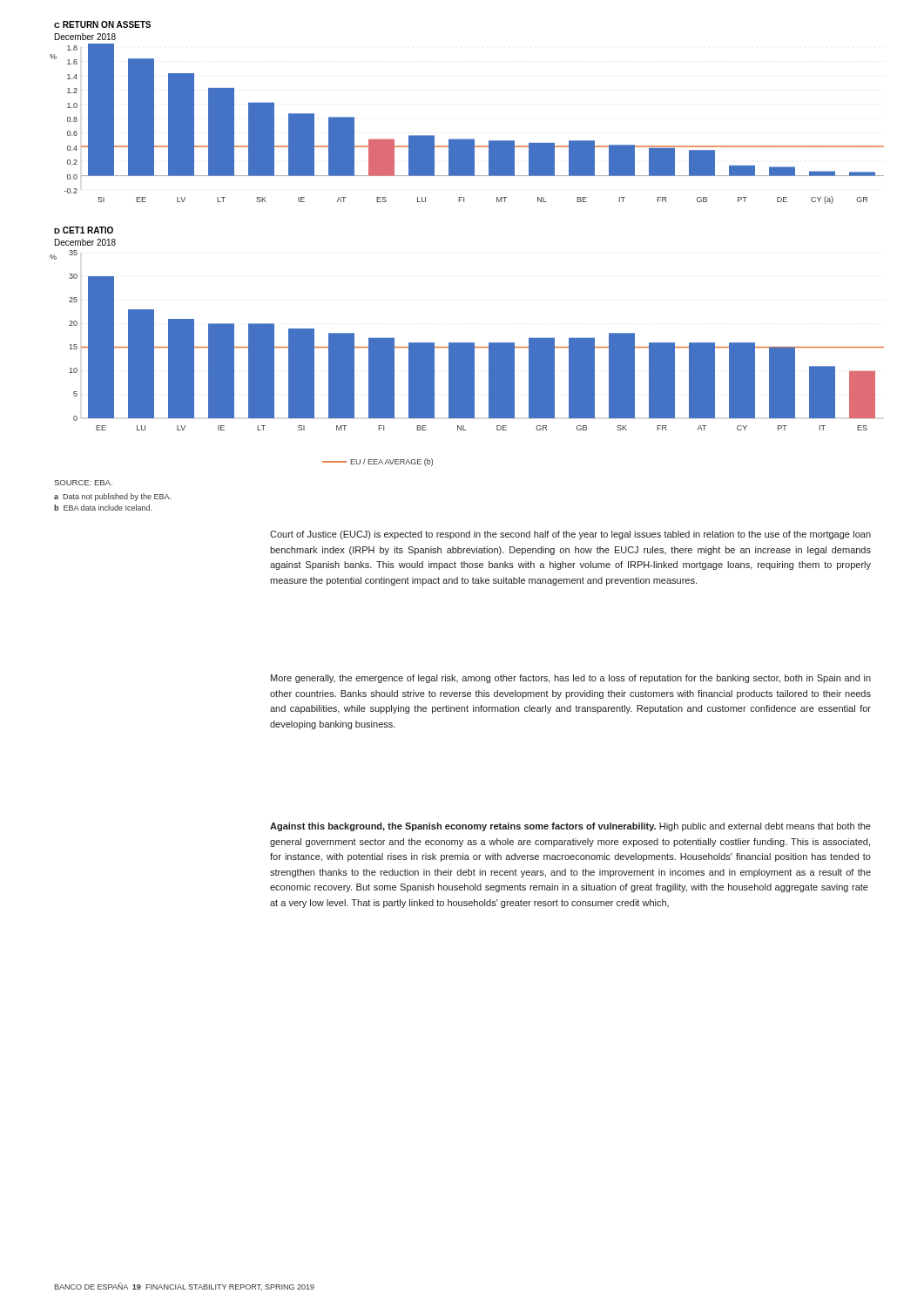924x1307 pixels.
Task: Locate the text starting "b EBA data include Iceland."
Action: (103, 508)
